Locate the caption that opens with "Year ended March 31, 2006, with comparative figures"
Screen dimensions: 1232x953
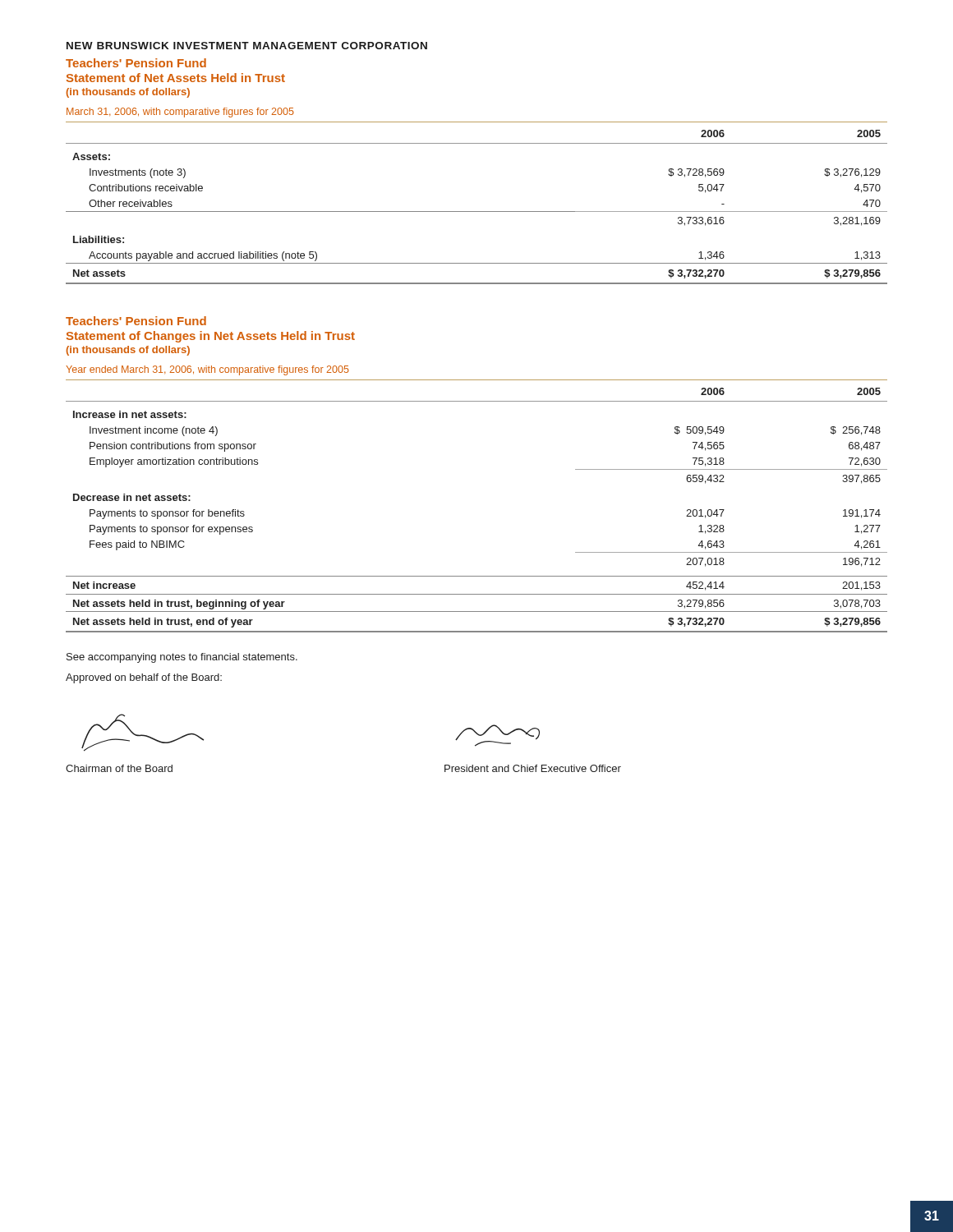(x=207, y=370)
